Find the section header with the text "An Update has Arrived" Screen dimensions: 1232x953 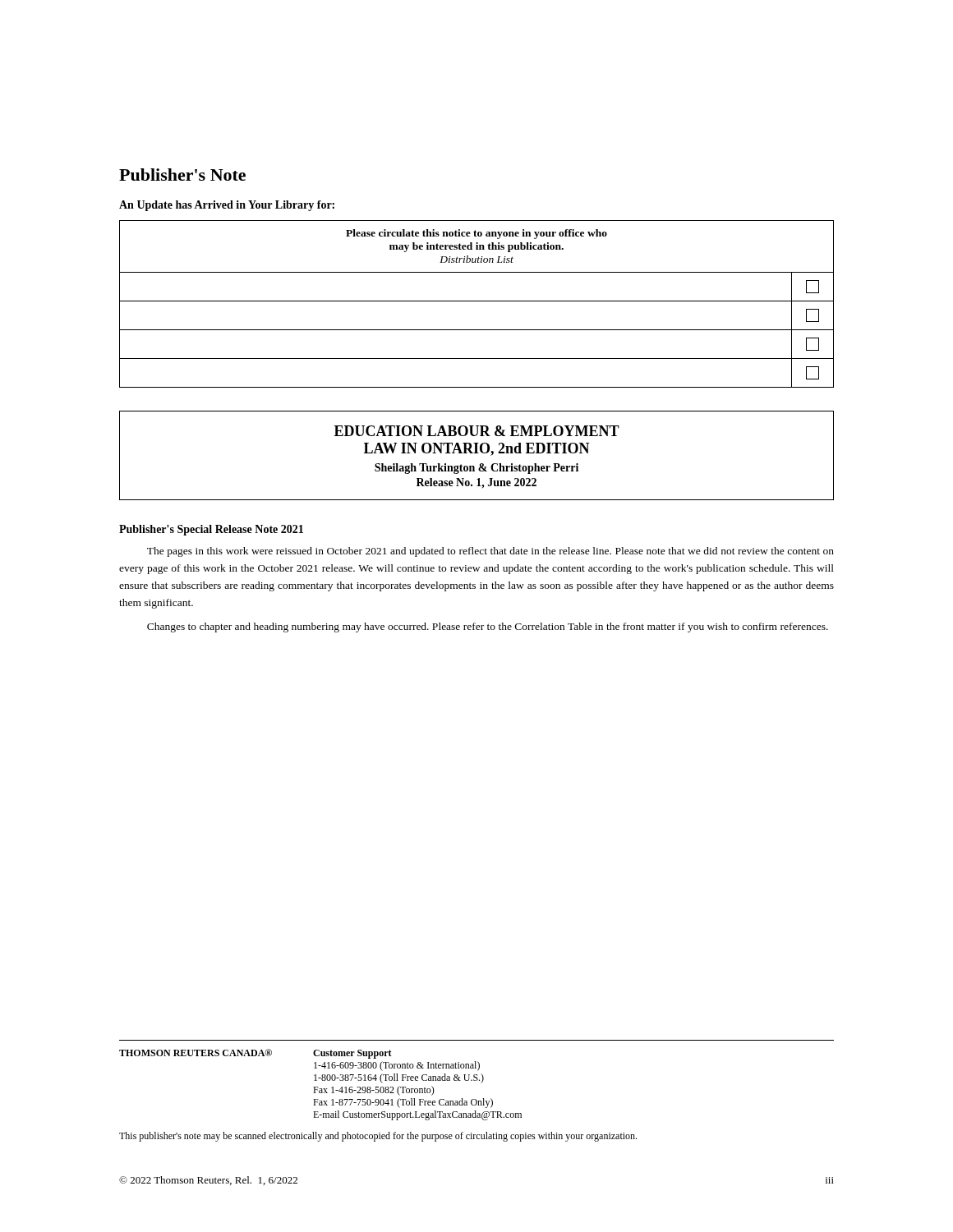tap(227, 205)
